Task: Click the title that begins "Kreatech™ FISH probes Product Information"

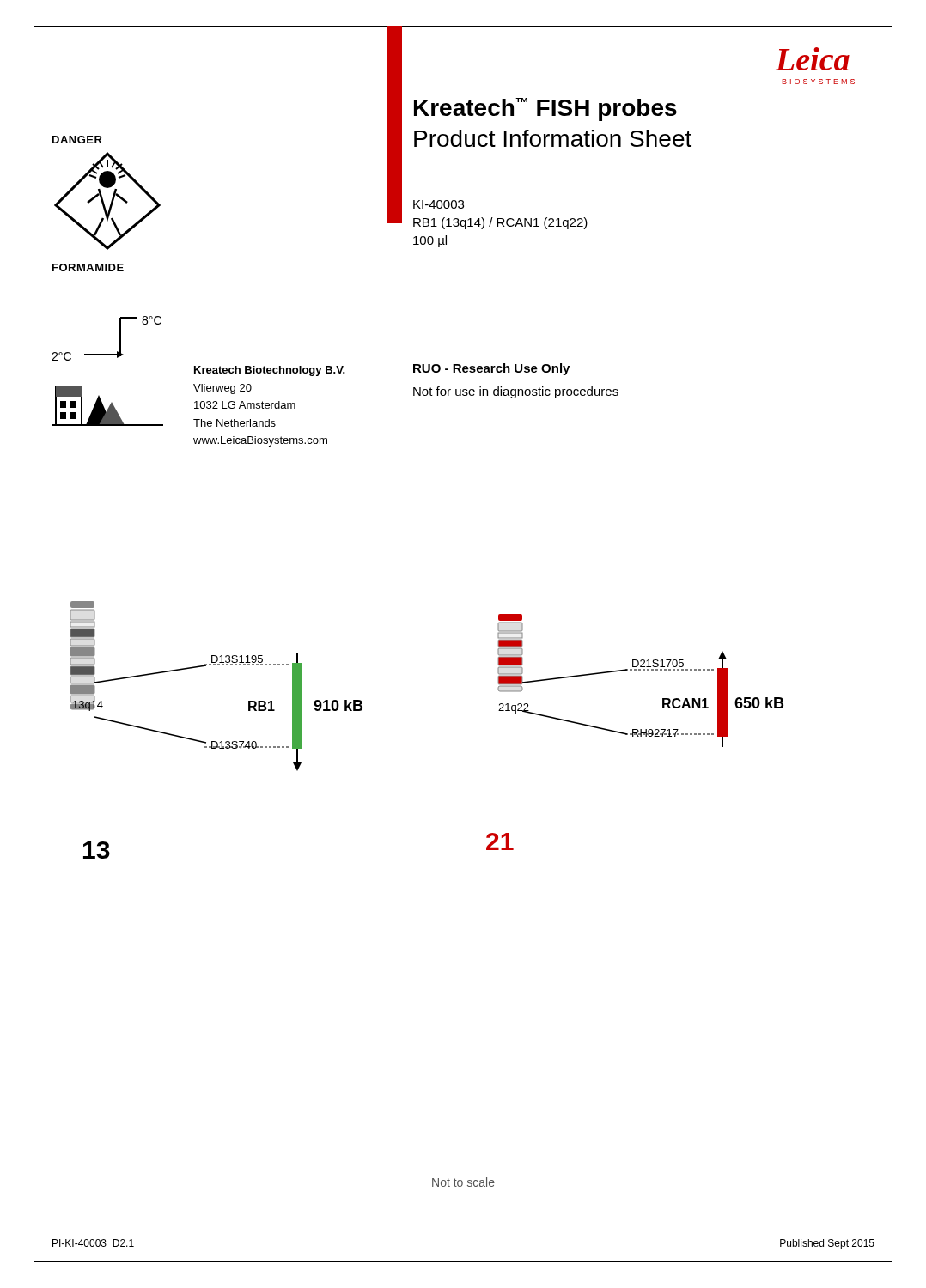Action: tap(643, 124)
